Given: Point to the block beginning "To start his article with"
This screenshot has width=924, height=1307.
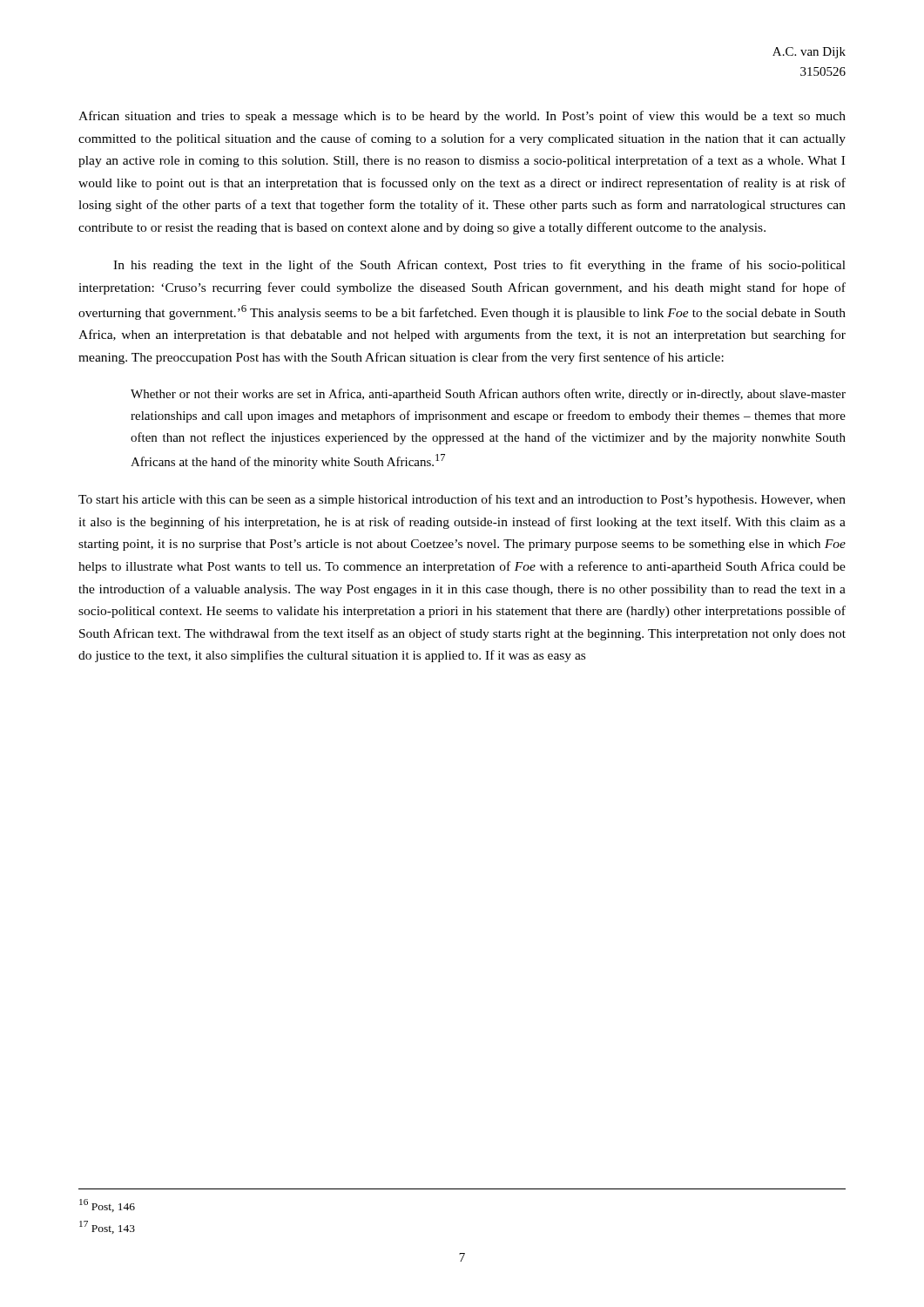Looking at the screenshot, I should pyautogui.click(x=462, y=577).
